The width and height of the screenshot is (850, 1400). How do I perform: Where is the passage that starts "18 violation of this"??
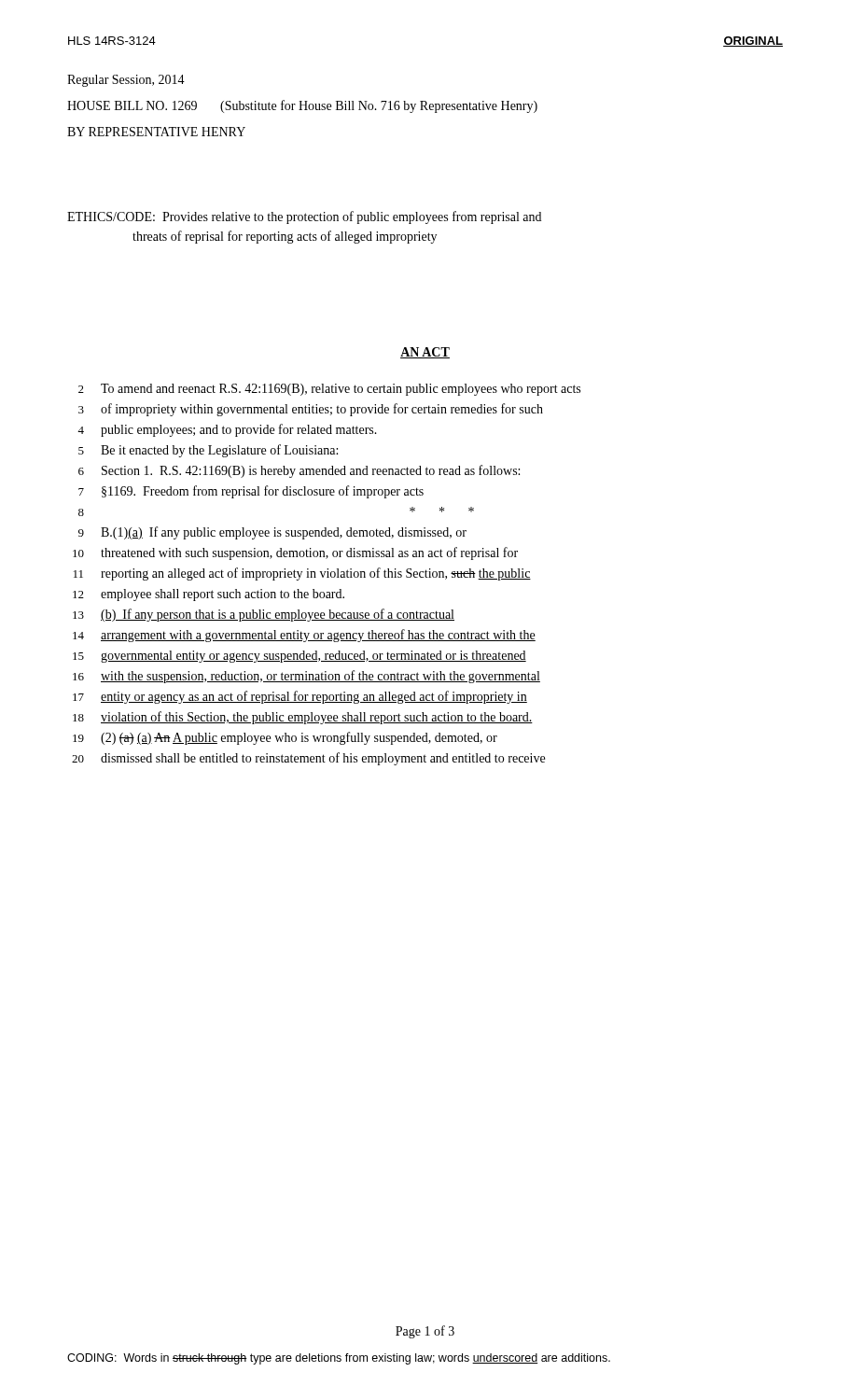tap(425, 718)
